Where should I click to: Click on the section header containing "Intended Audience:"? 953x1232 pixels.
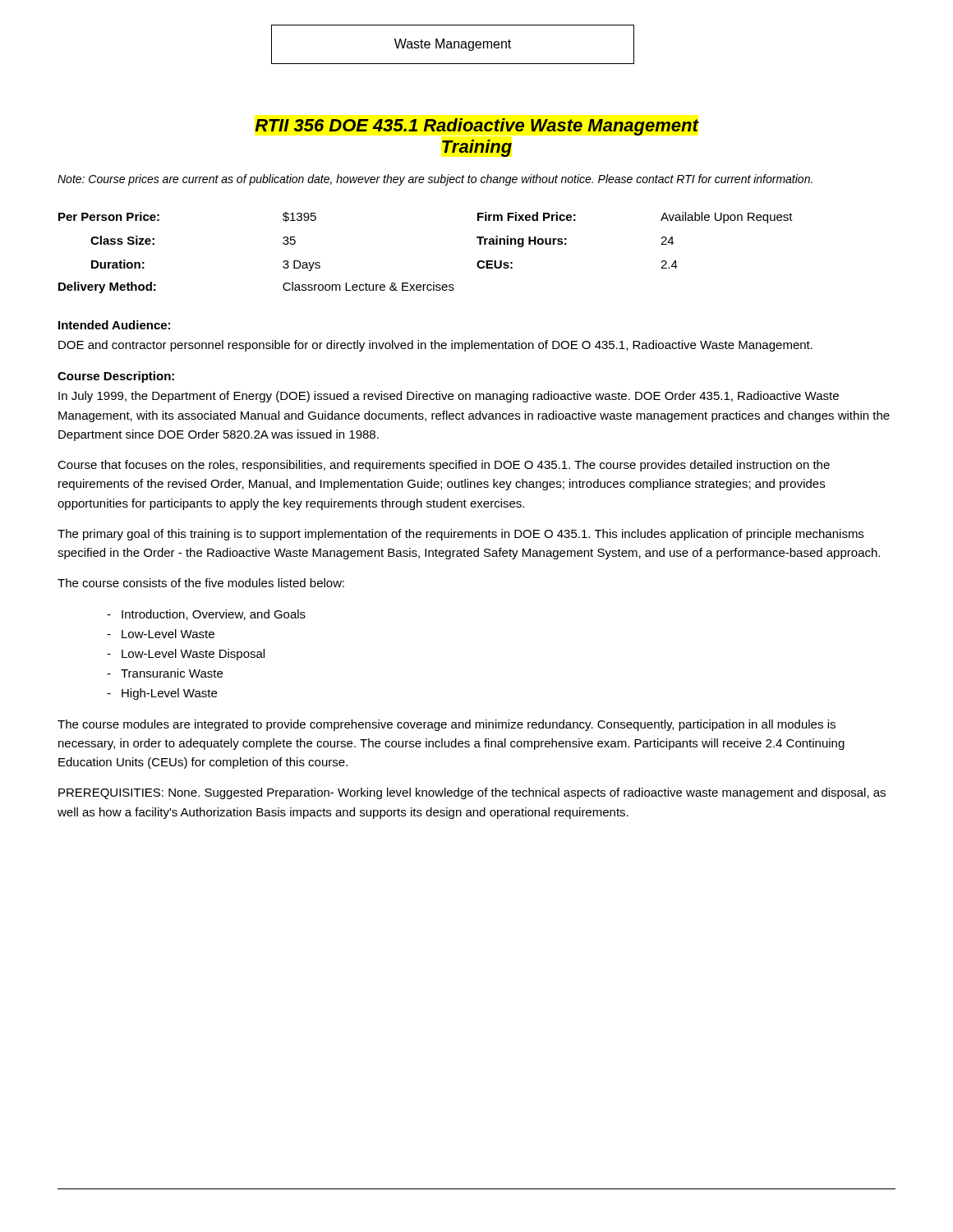pyautogui.click(x=114, y=325)
